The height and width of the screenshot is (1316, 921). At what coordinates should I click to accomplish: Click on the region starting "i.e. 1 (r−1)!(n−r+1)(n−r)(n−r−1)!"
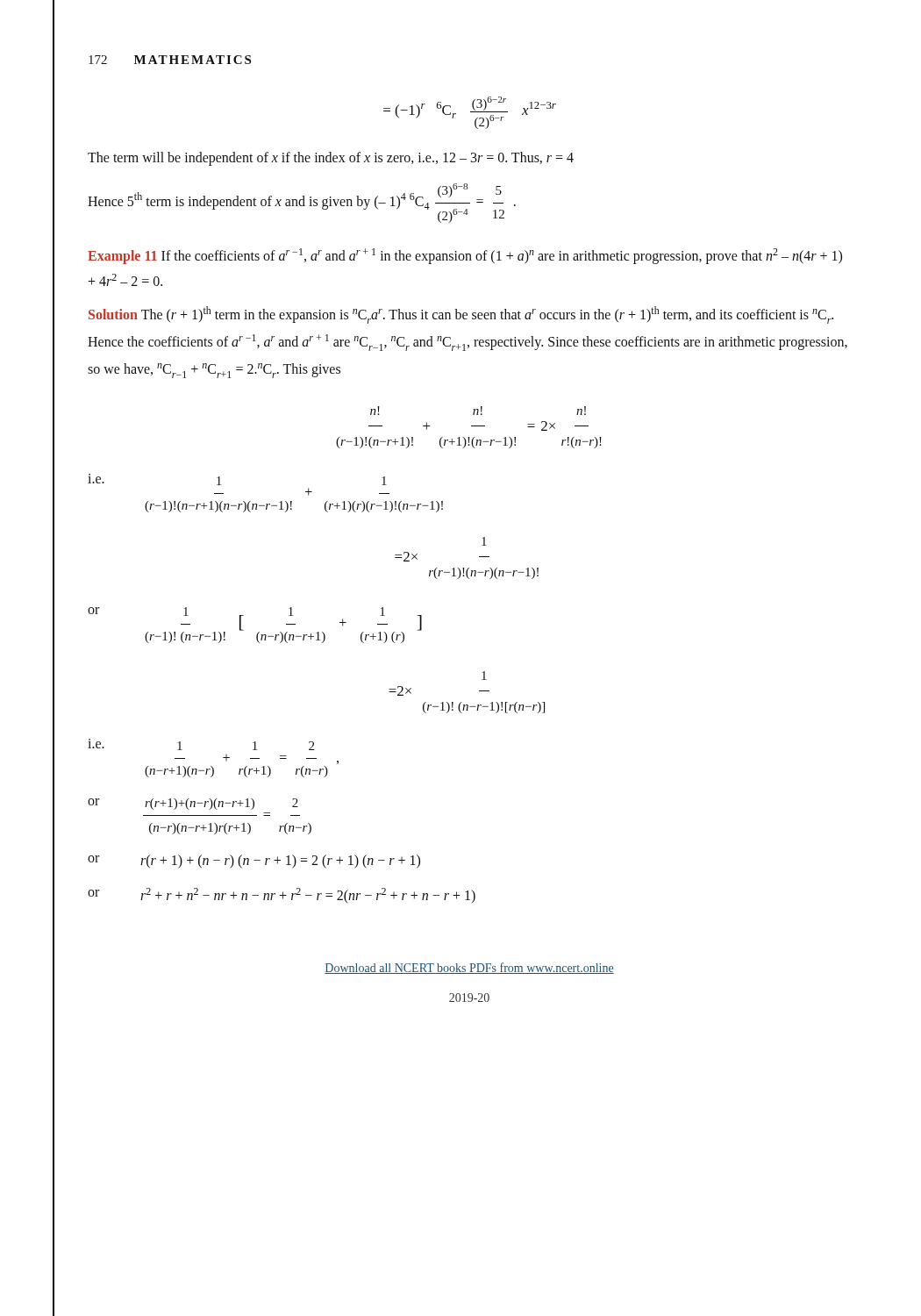pos(98,479)
